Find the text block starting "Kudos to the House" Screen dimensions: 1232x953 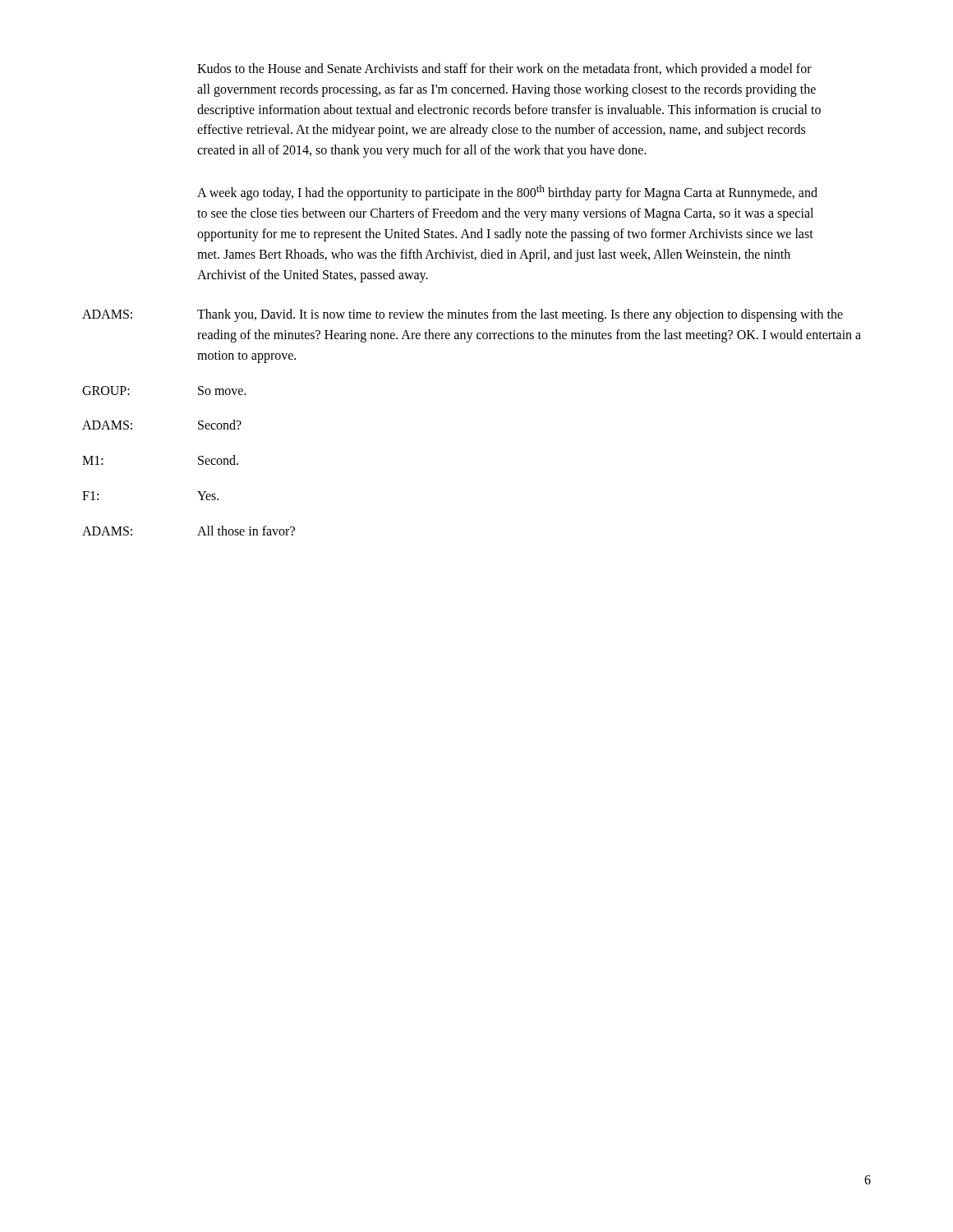509,109
